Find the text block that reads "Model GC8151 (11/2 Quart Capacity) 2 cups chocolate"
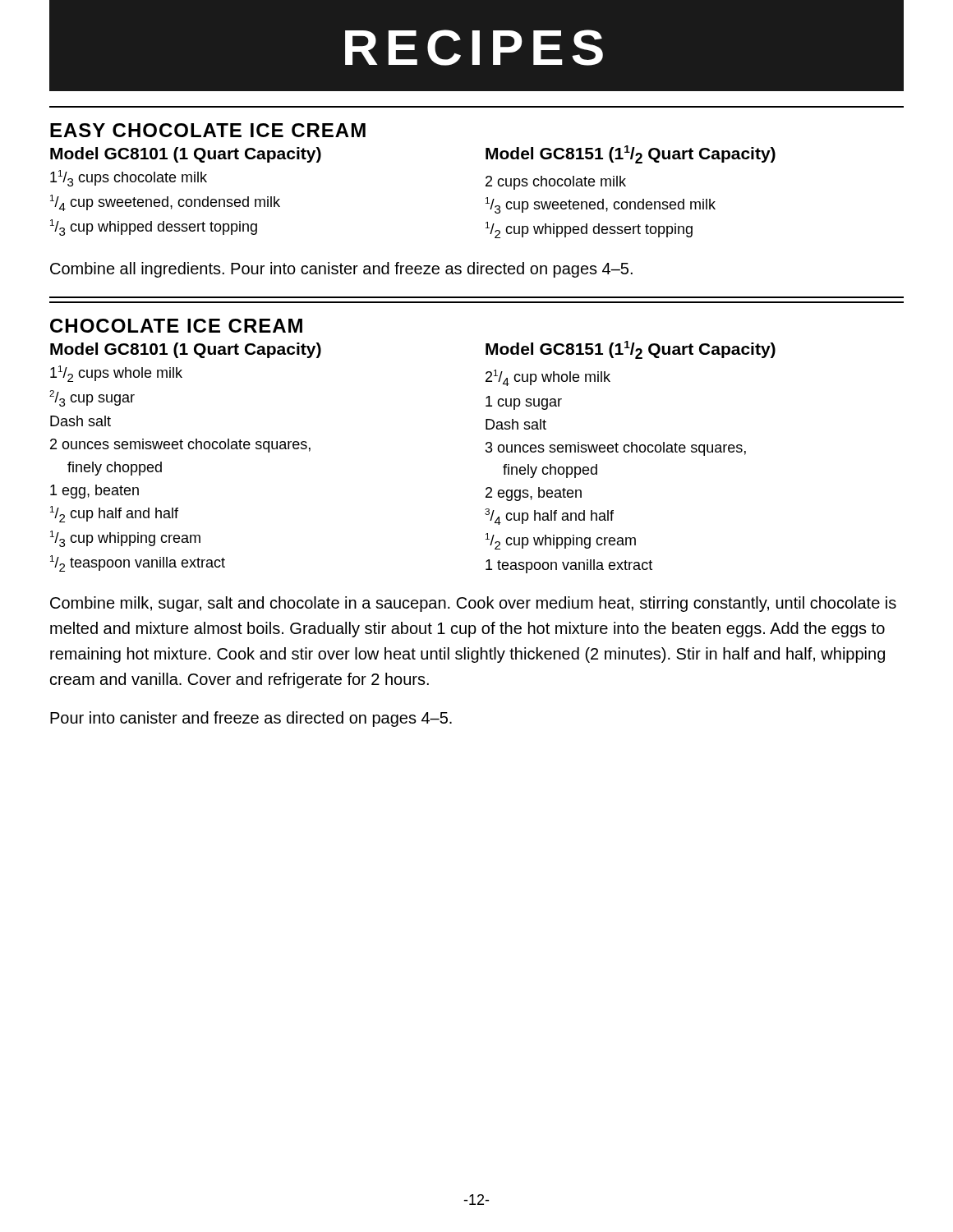Screen dimensions: 1232x953 [x=694, y=193]
